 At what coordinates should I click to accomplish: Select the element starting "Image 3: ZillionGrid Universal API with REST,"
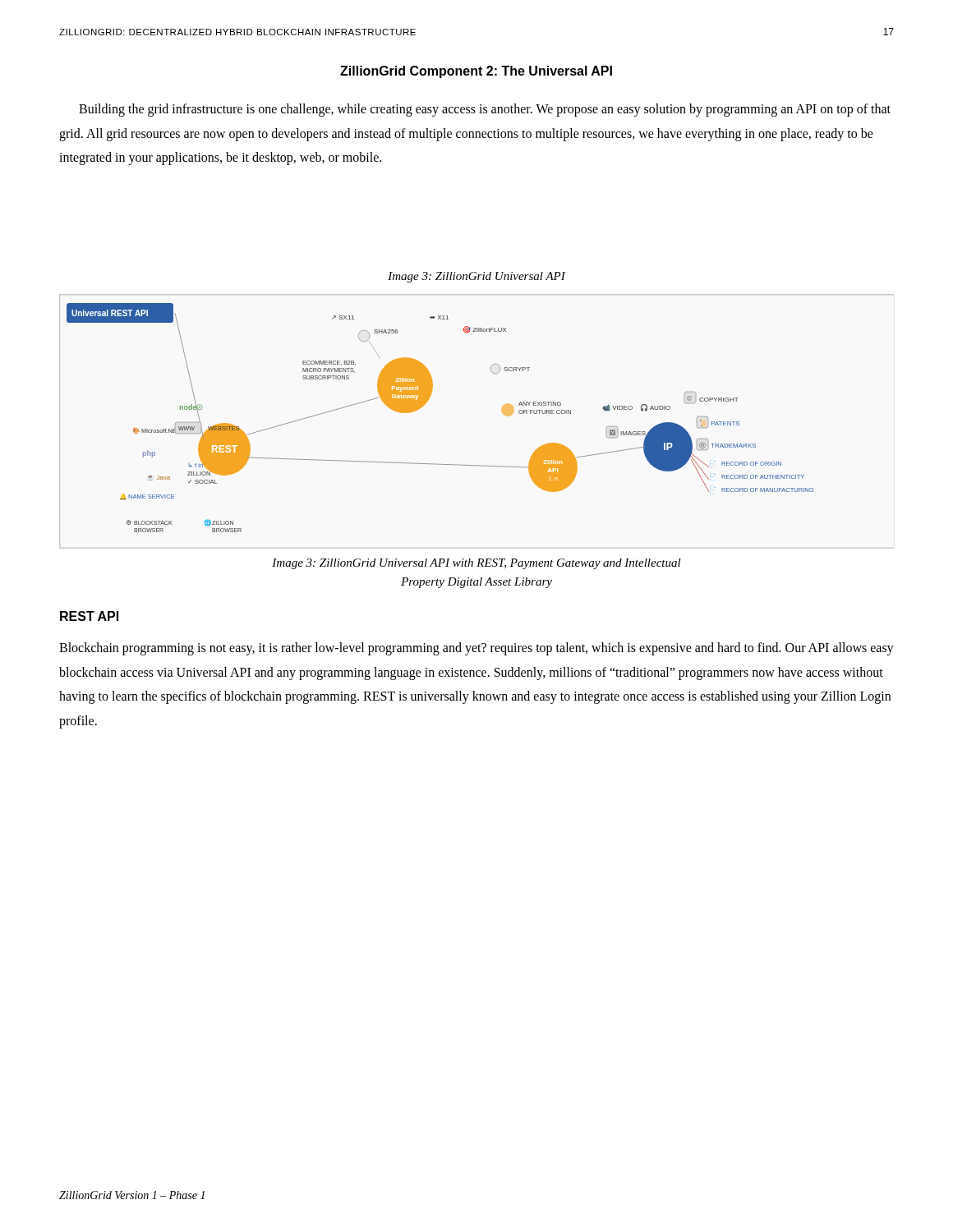pyautogui.click(x=476, y=572)
